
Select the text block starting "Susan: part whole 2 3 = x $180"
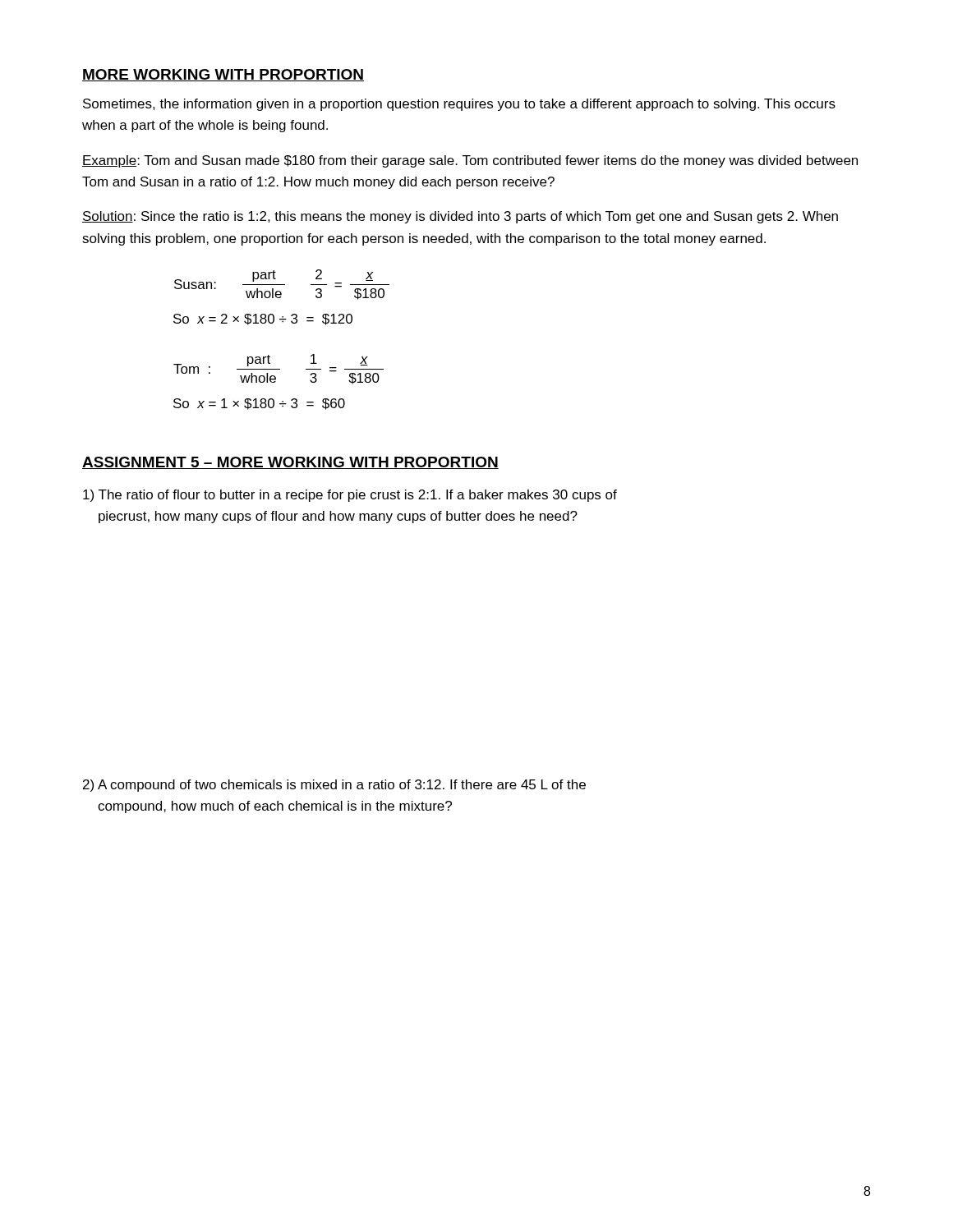coord(282,285)
